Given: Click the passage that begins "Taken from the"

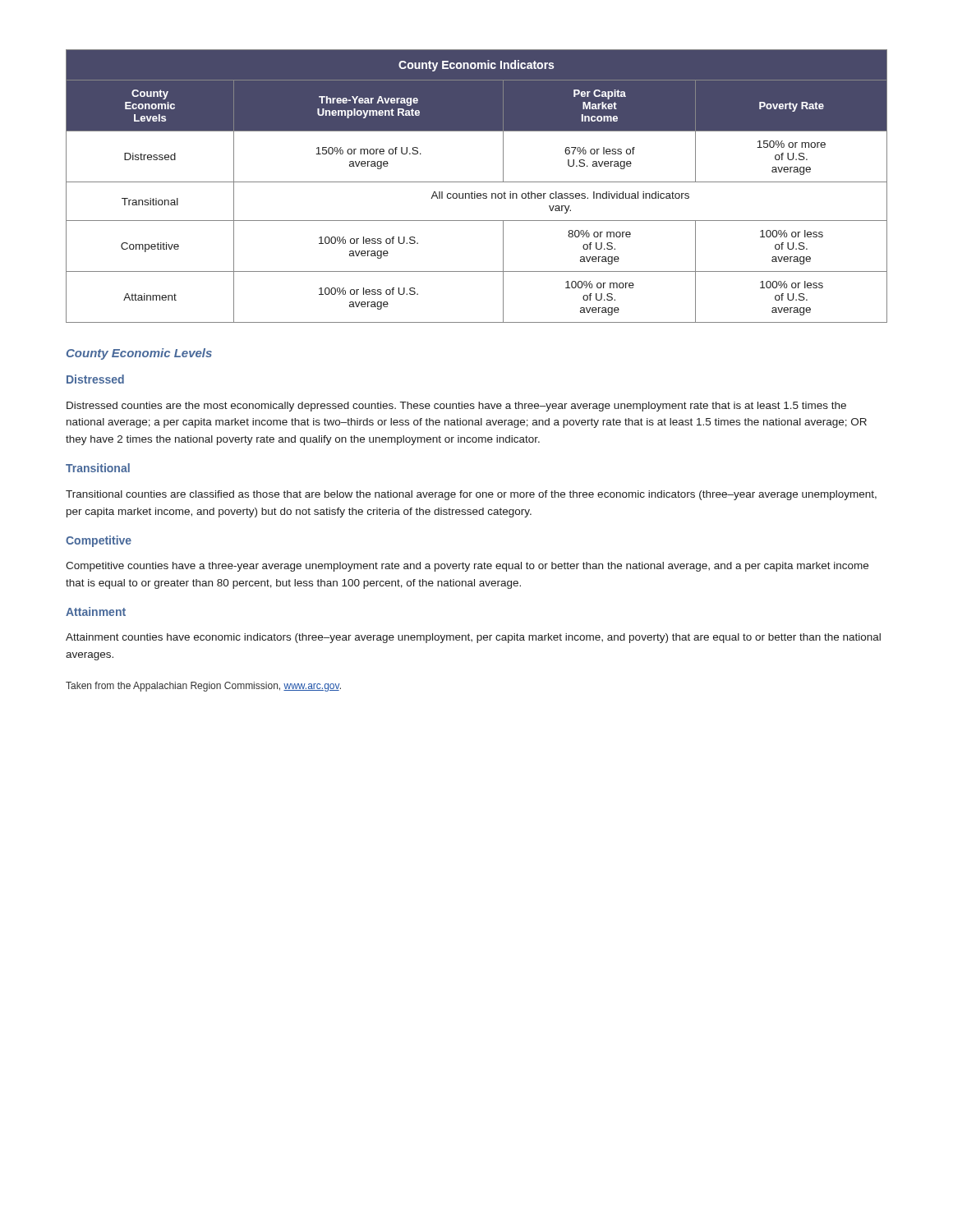Looking at the screenshot, I should (203, 687).
